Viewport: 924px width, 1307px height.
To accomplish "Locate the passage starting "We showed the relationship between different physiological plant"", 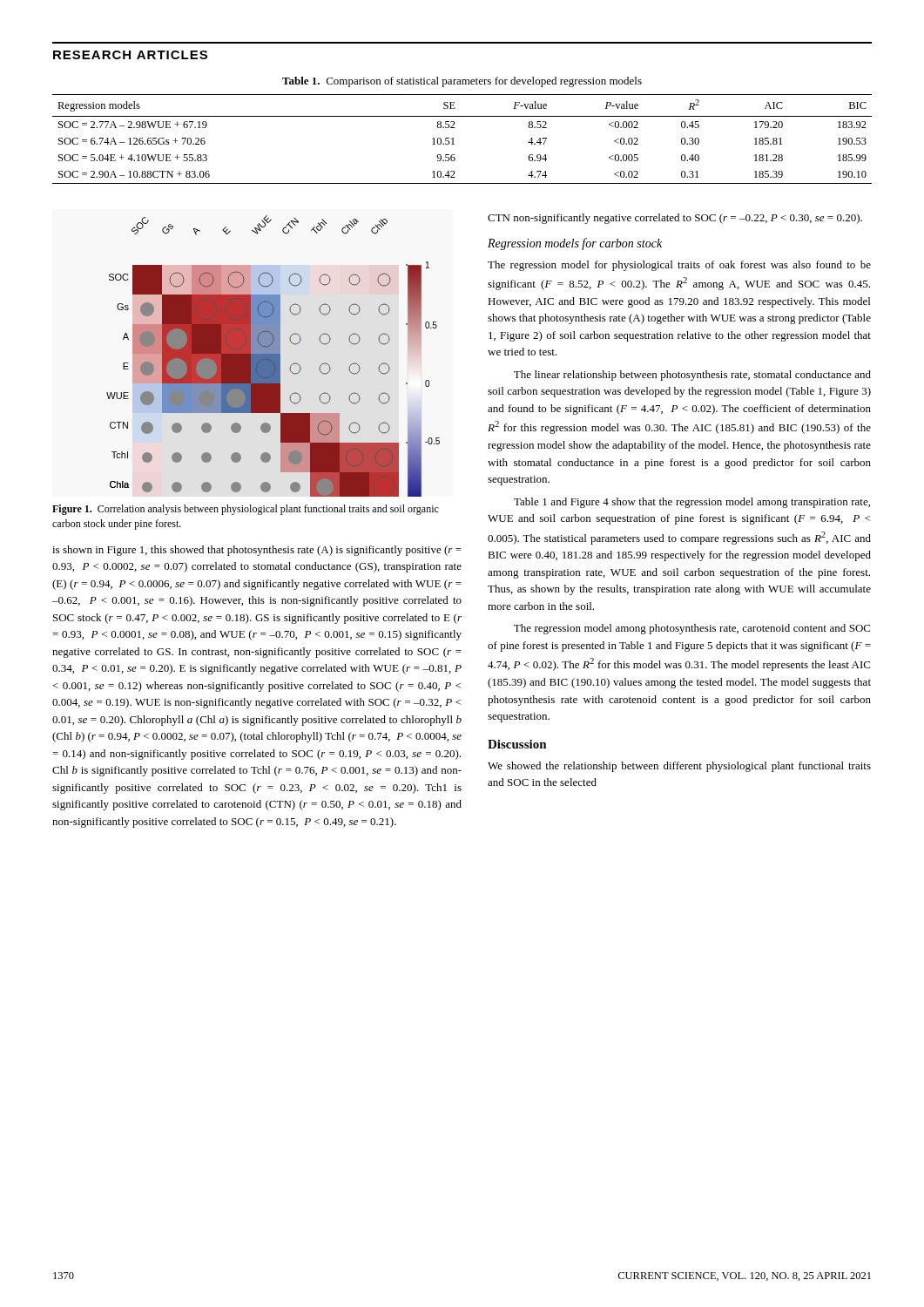I will pos(679,774).
